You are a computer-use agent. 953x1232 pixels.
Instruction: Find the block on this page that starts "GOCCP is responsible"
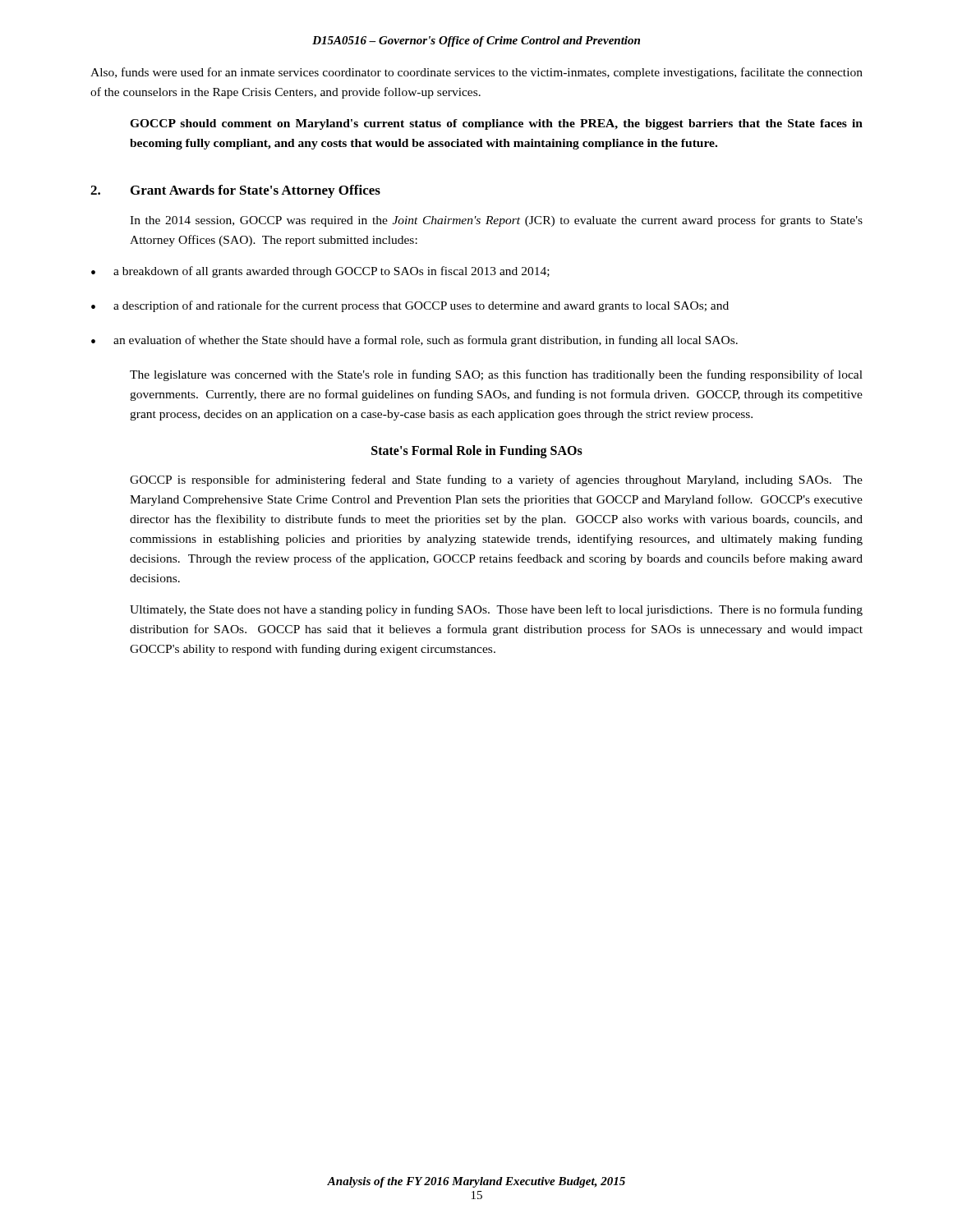point(496,529)
